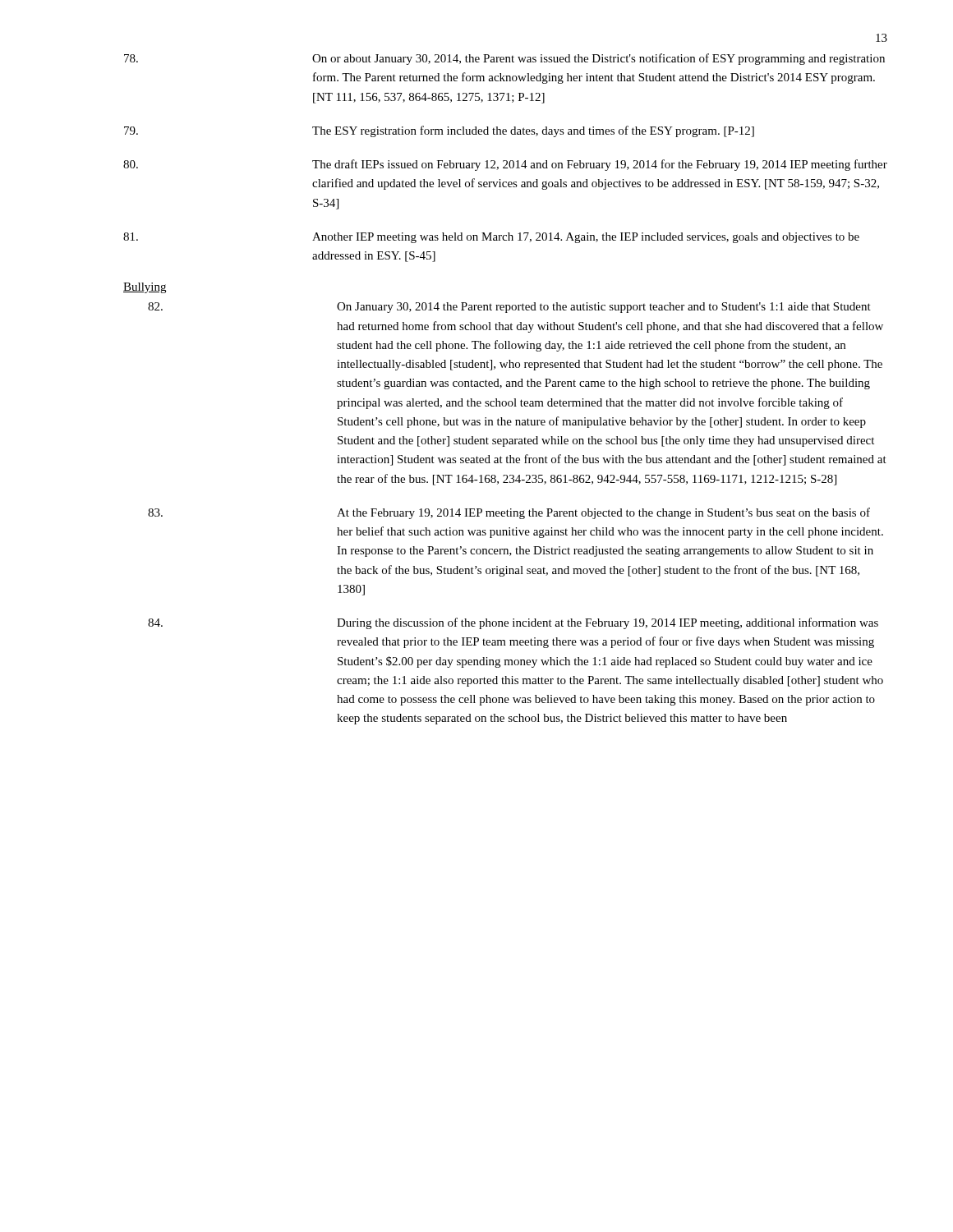953x1232 pixels.
Task: Find a section header
Action: 145,287
